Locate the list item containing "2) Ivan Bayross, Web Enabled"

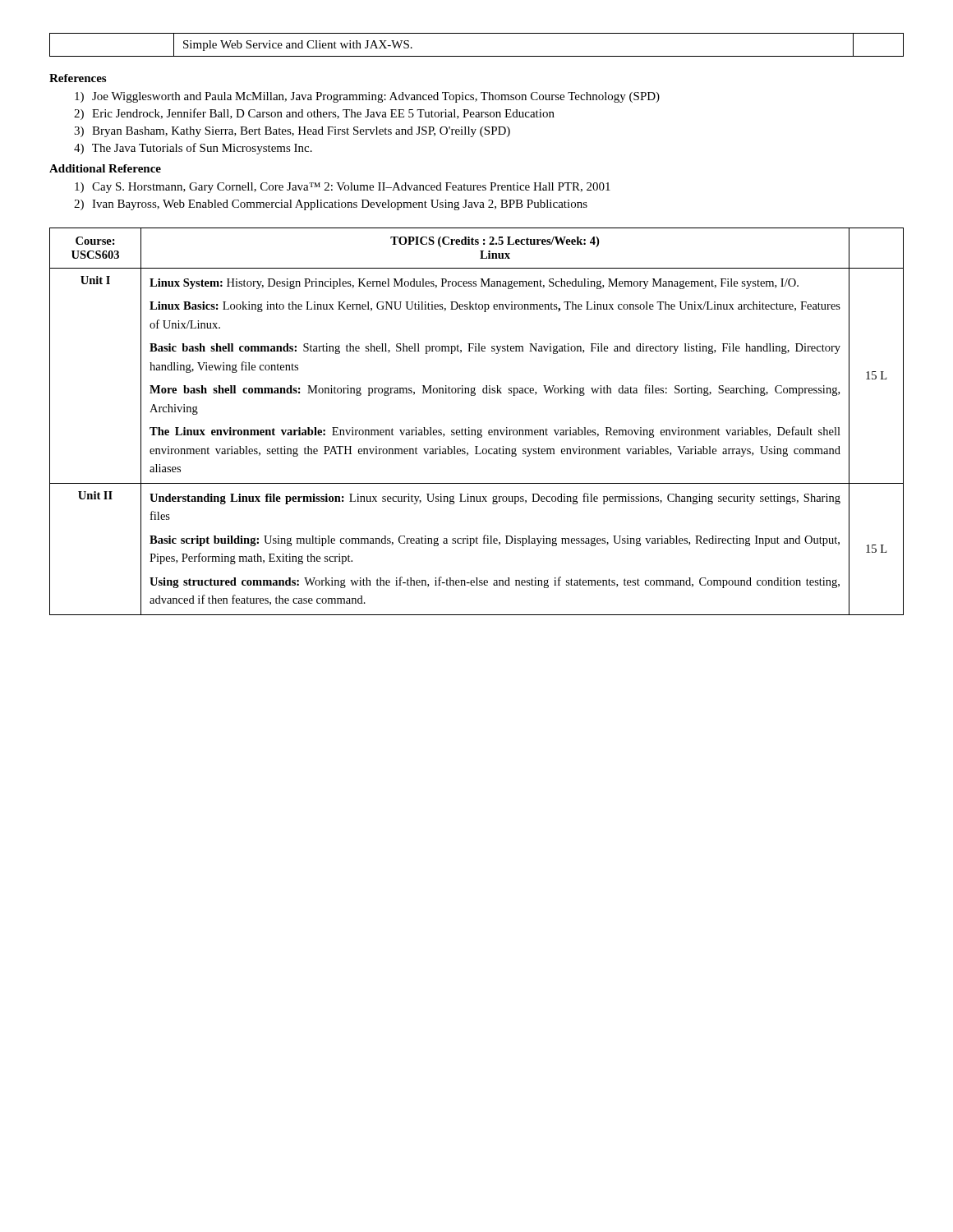pyautogui.click(x=331, y=204)
